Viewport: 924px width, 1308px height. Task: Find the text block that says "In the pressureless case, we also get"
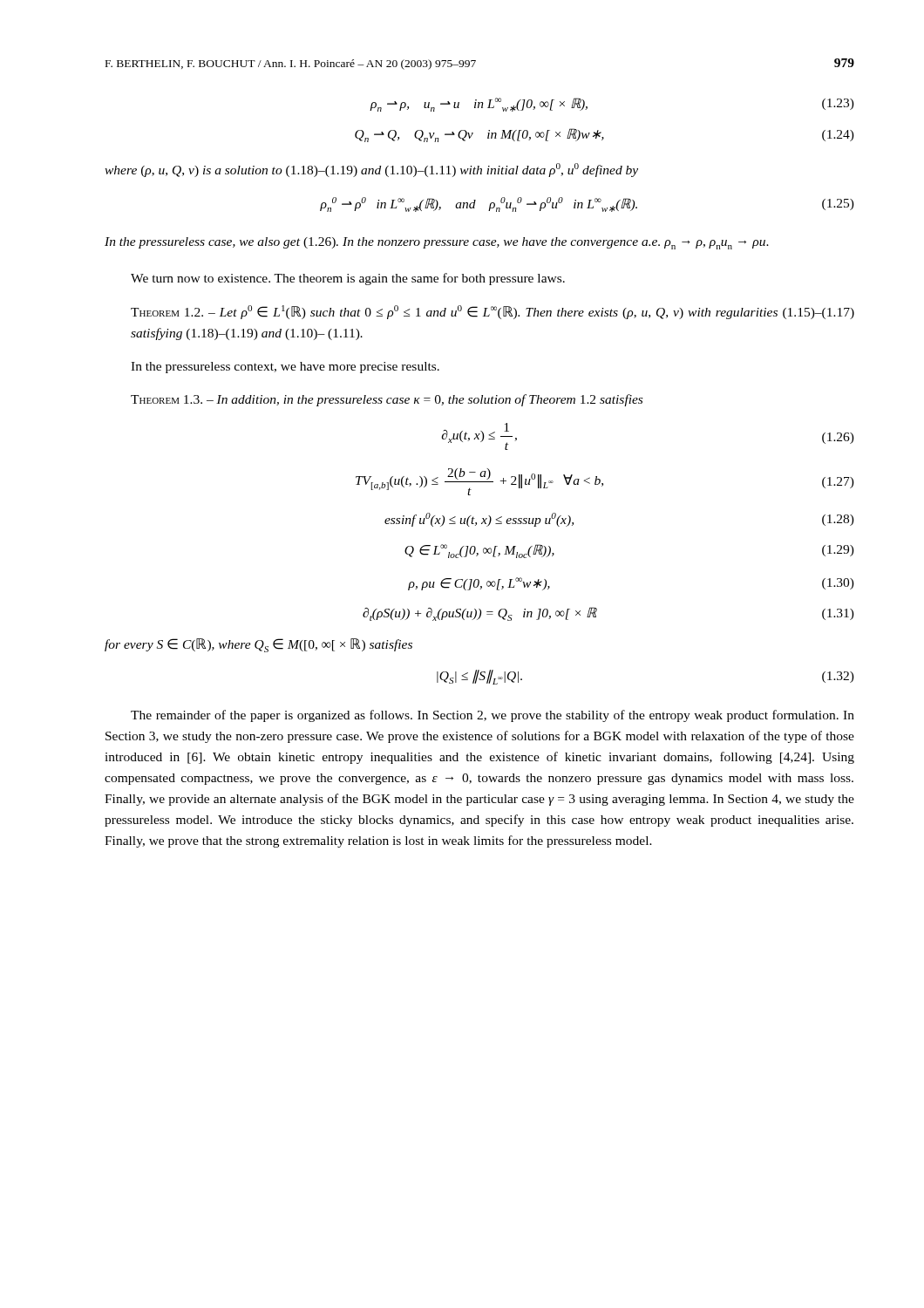point(437,242)
